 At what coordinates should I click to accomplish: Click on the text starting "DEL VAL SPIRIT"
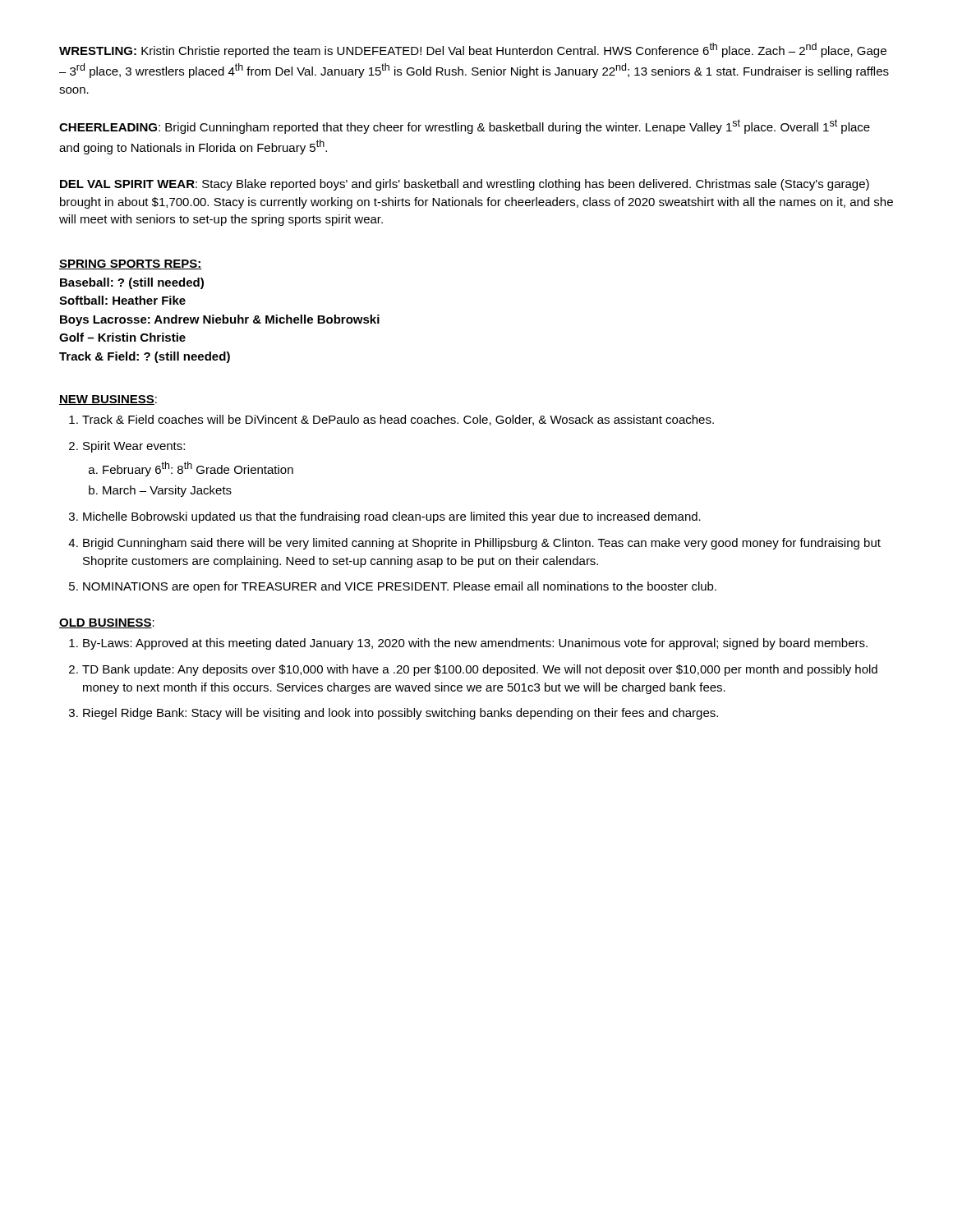(476, 201)
